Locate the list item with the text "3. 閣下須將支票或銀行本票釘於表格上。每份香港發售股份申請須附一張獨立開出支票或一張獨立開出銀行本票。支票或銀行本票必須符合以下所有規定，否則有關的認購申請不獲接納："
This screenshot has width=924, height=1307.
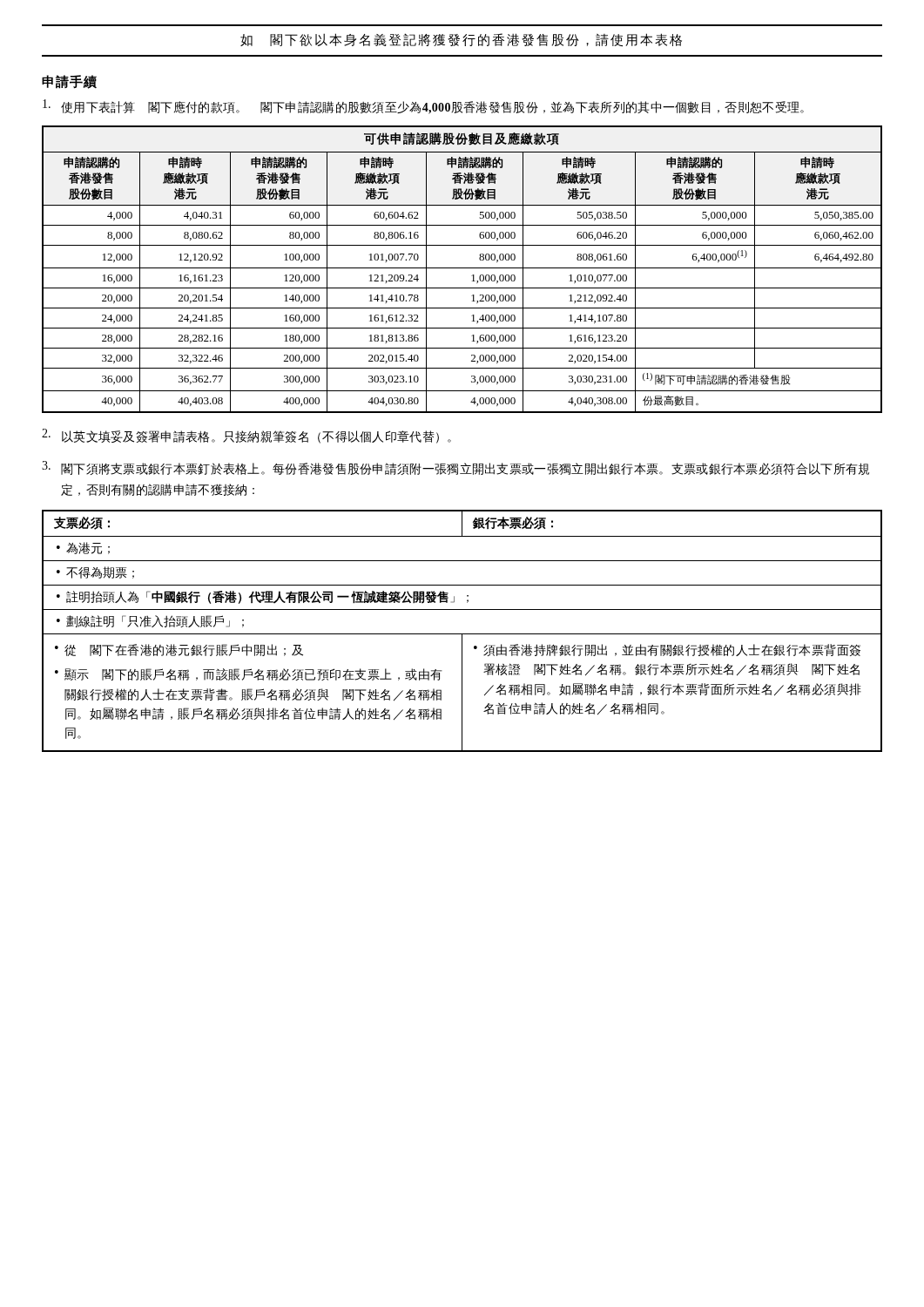point(462,480)
